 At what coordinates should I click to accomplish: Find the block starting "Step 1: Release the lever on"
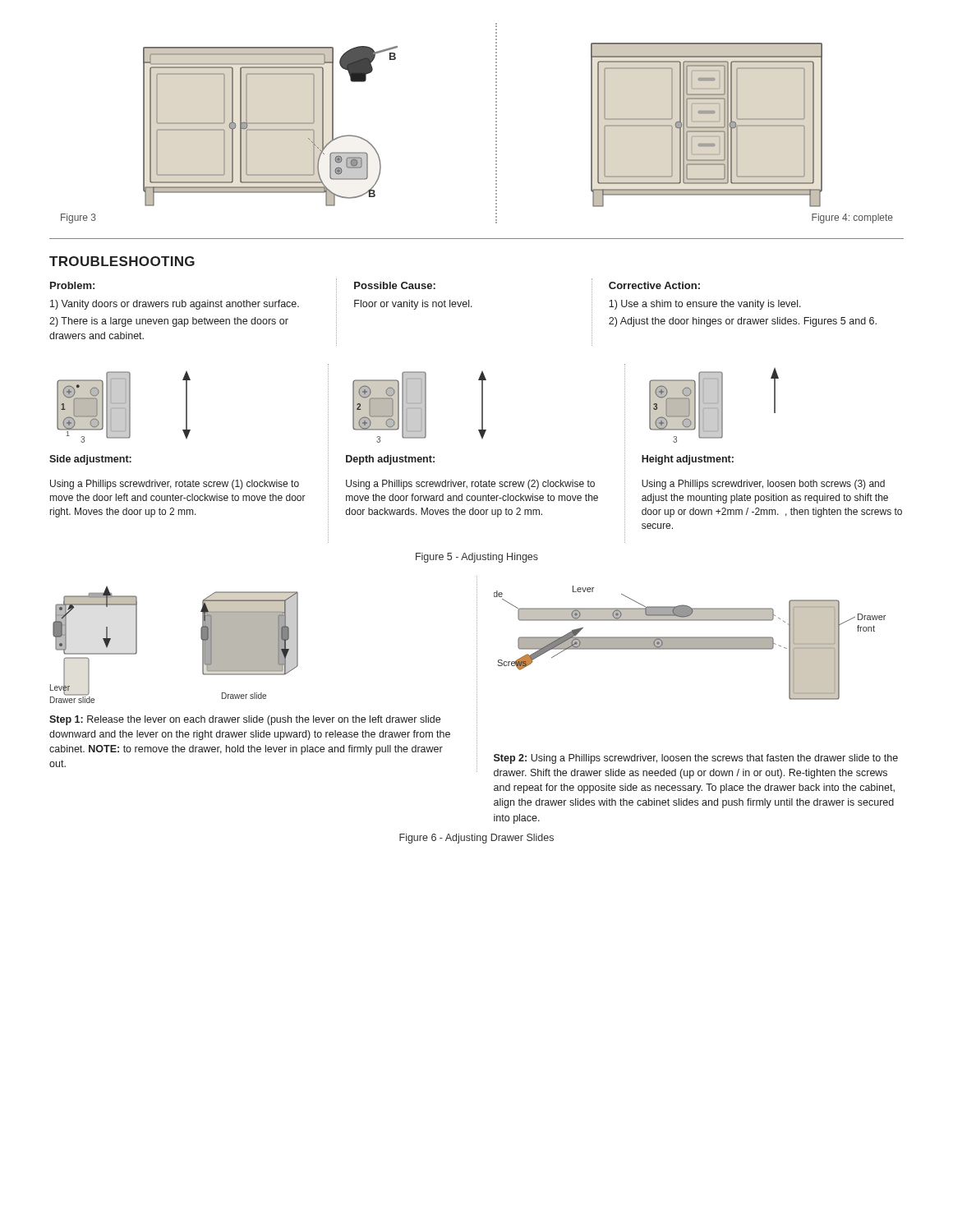pos(250,742)
